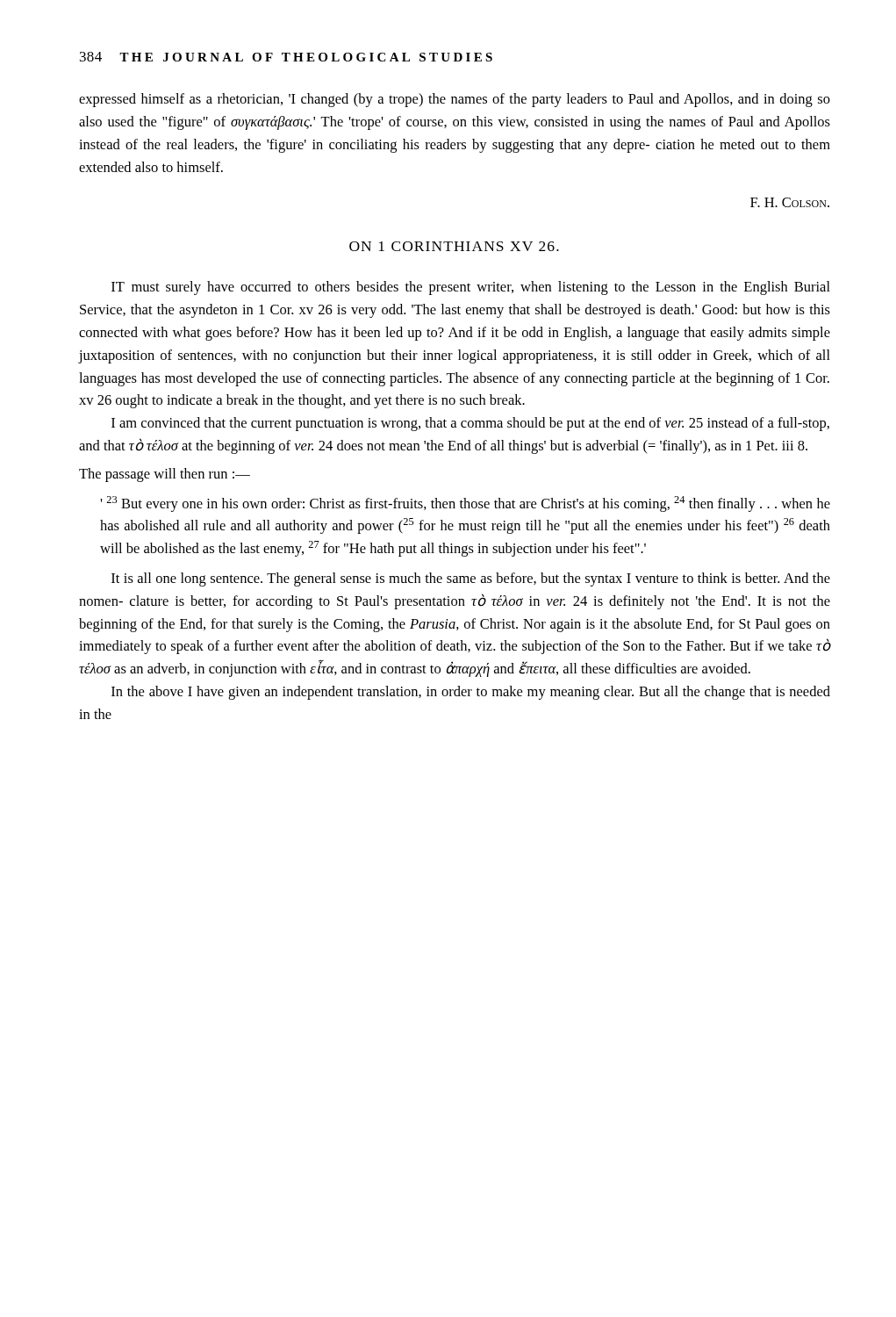Click on the text containing "The passage will then run :—"
The width and height of the screenshot is (896, 1317).
pos(165,475)
